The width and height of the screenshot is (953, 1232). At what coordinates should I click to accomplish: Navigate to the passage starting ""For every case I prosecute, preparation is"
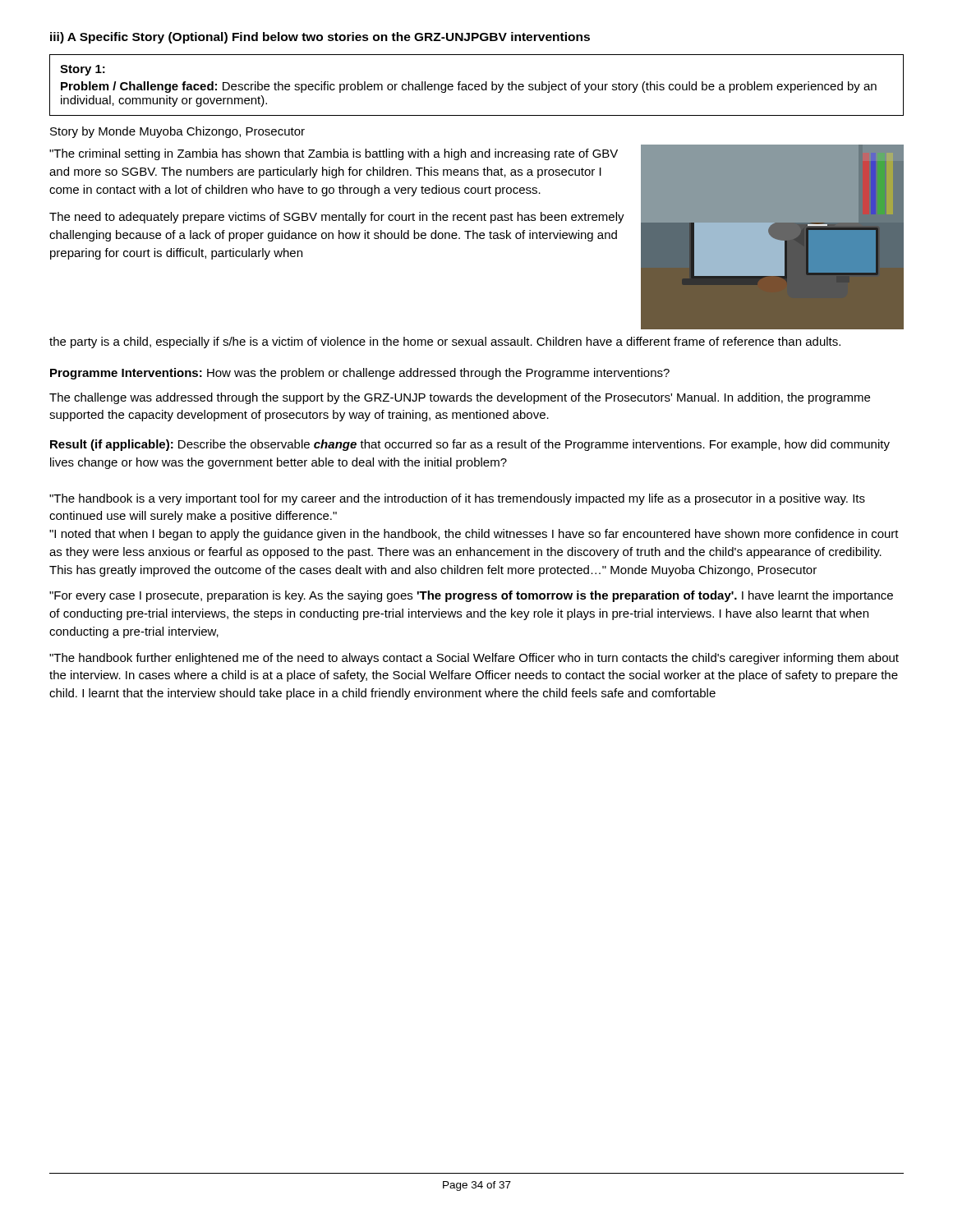[471, 613]
